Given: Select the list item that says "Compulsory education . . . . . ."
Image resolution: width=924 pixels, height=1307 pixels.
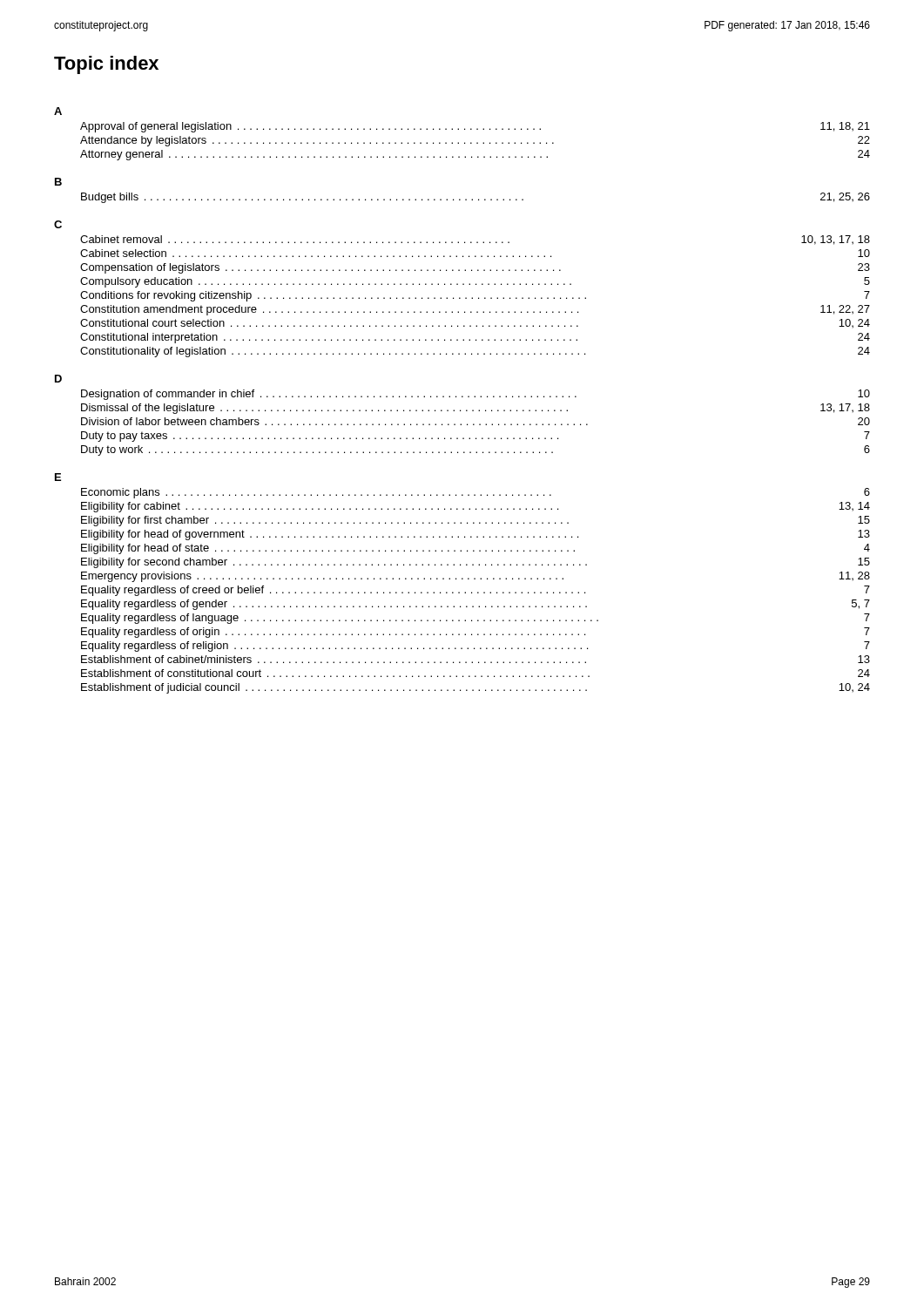Looking at the screenshot, I should 475,281.
